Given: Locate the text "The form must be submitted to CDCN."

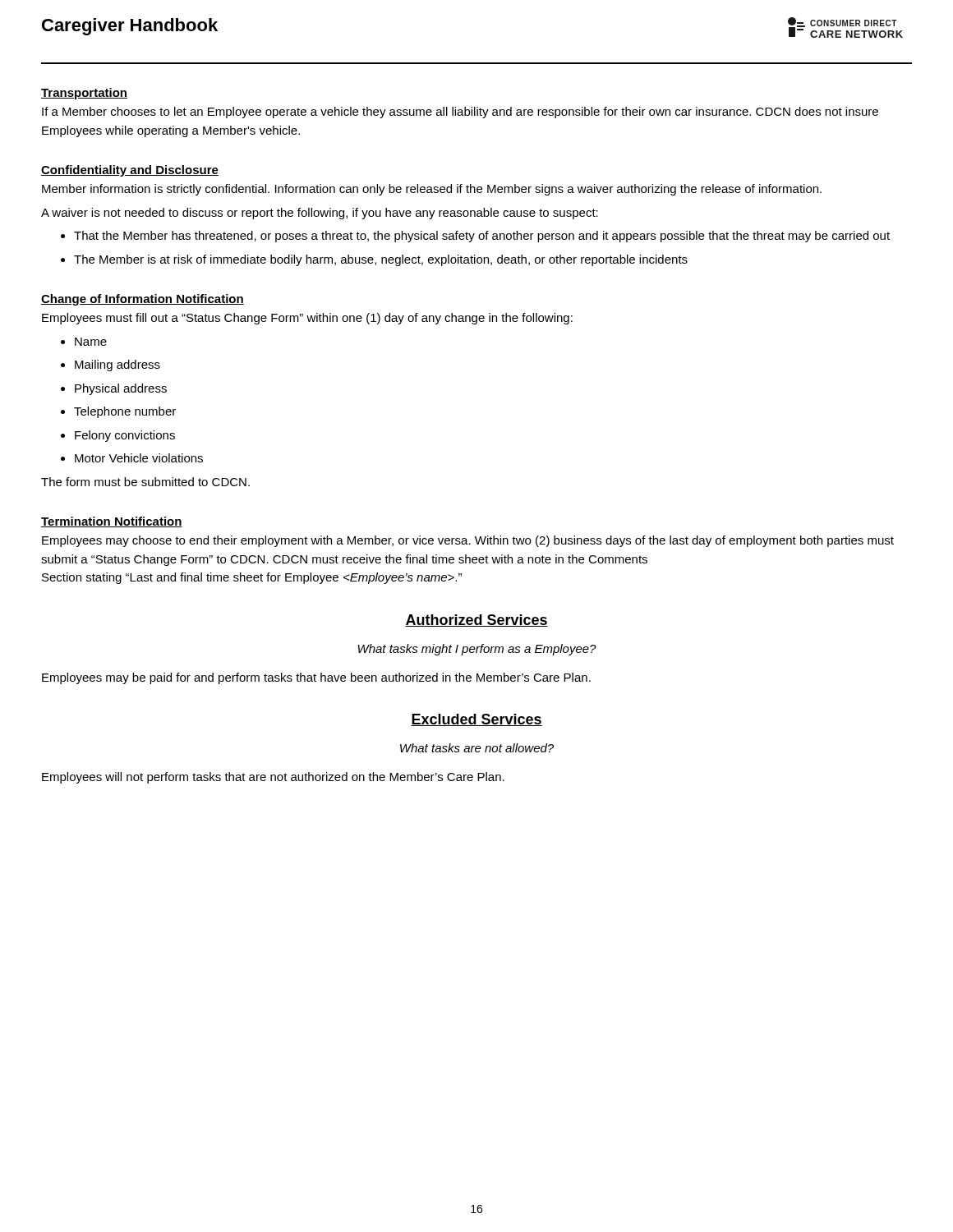Looking at the screenshot, I should (145, 482).
